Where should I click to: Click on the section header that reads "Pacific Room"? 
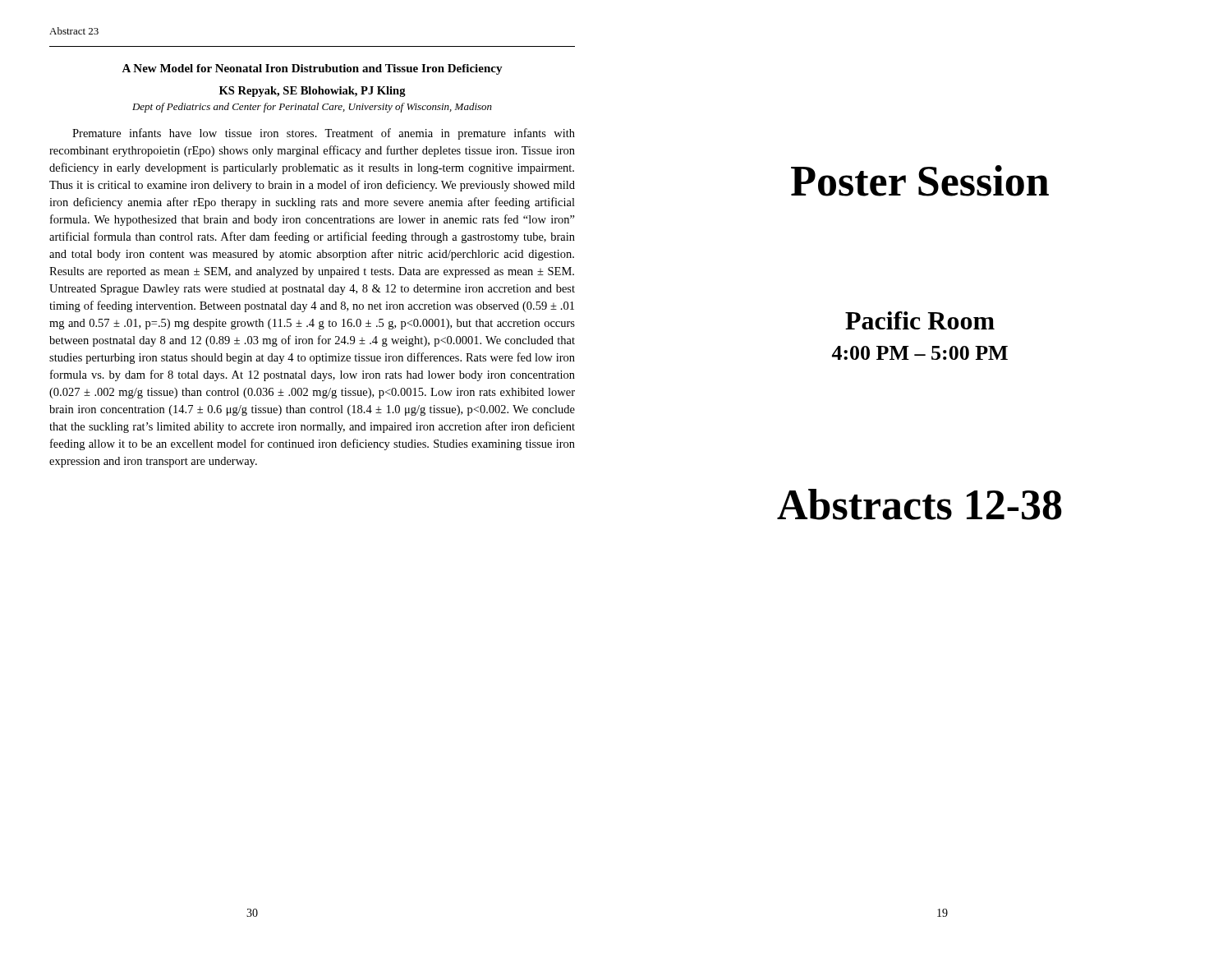tap(920, 321)
